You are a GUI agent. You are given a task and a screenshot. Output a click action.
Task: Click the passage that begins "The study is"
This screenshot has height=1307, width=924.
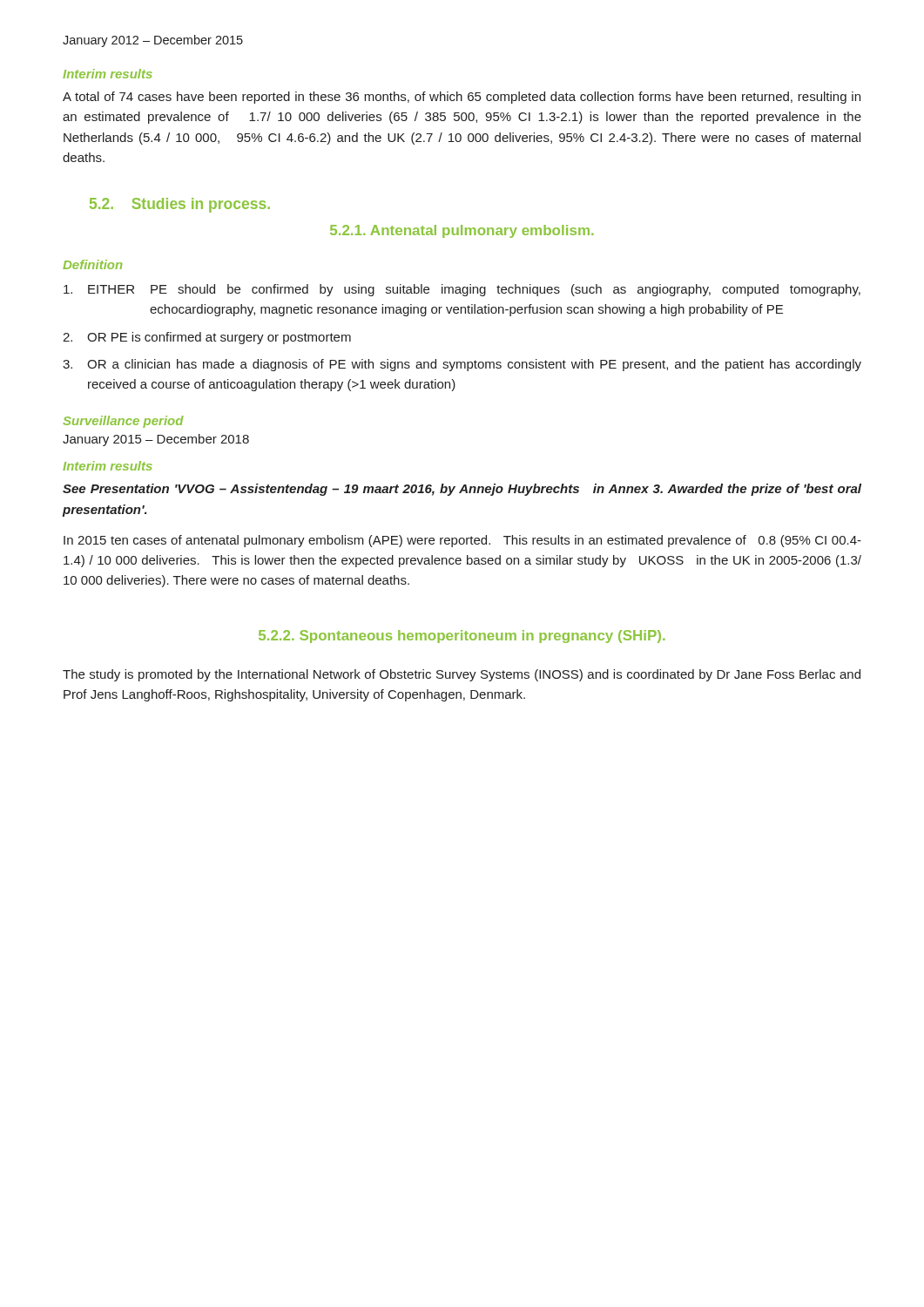[x=462, y=684]
